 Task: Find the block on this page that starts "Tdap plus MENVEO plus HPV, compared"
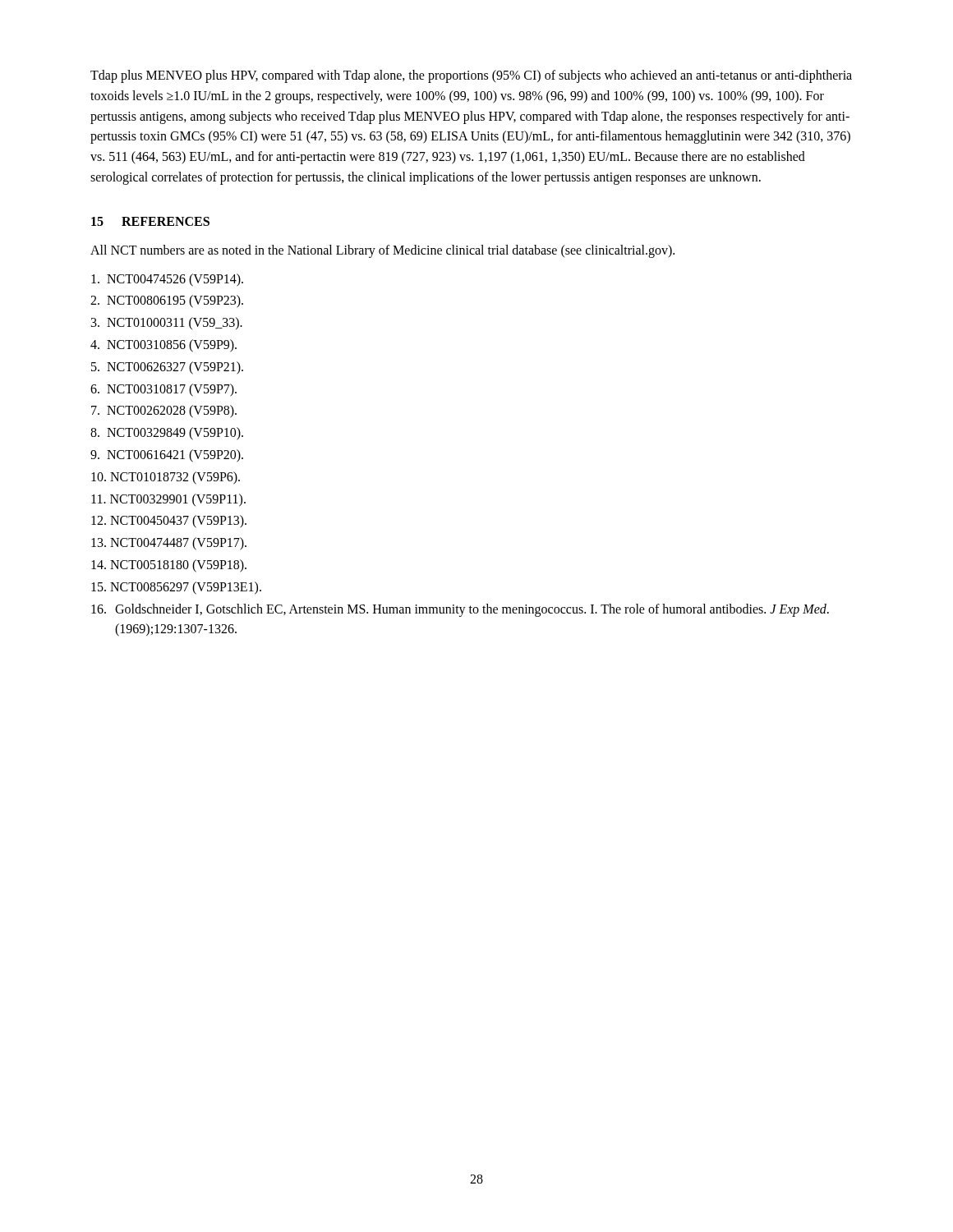click(471, 126)
